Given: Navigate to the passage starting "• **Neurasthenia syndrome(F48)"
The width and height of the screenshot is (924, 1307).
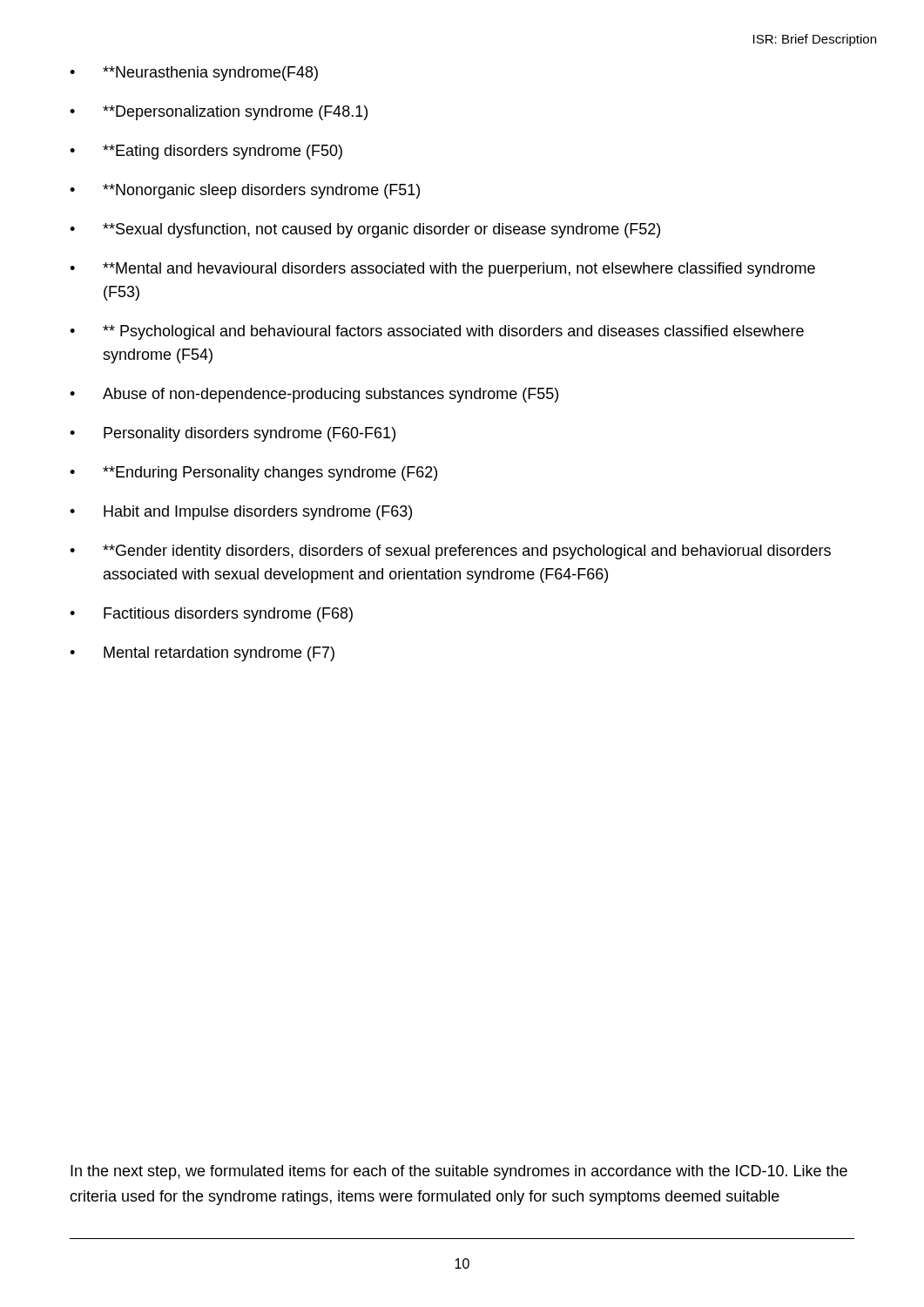Looking at the screenshot, I should (x=194, y=74).
